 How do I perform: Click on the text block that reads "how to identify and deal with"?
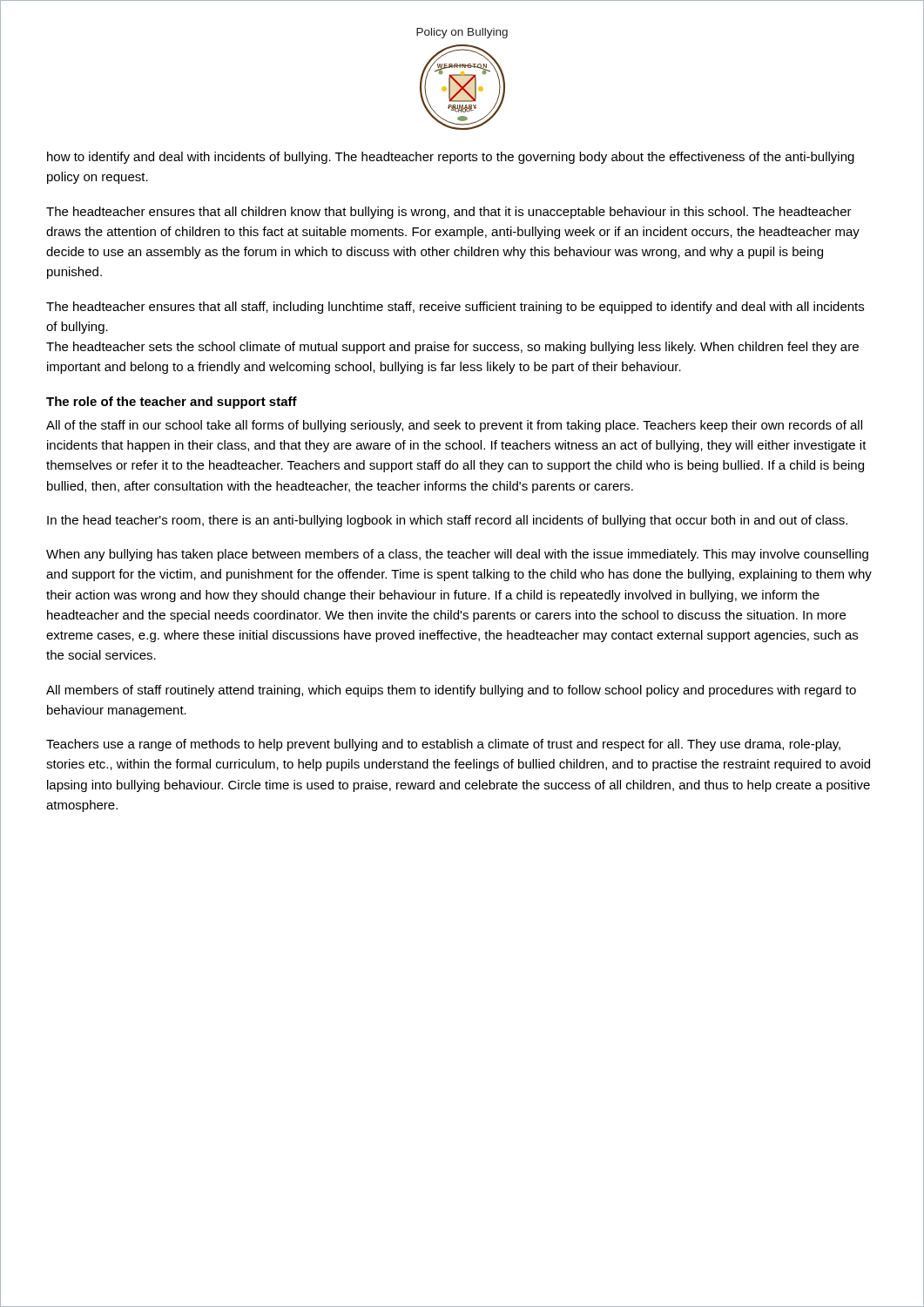450,167
